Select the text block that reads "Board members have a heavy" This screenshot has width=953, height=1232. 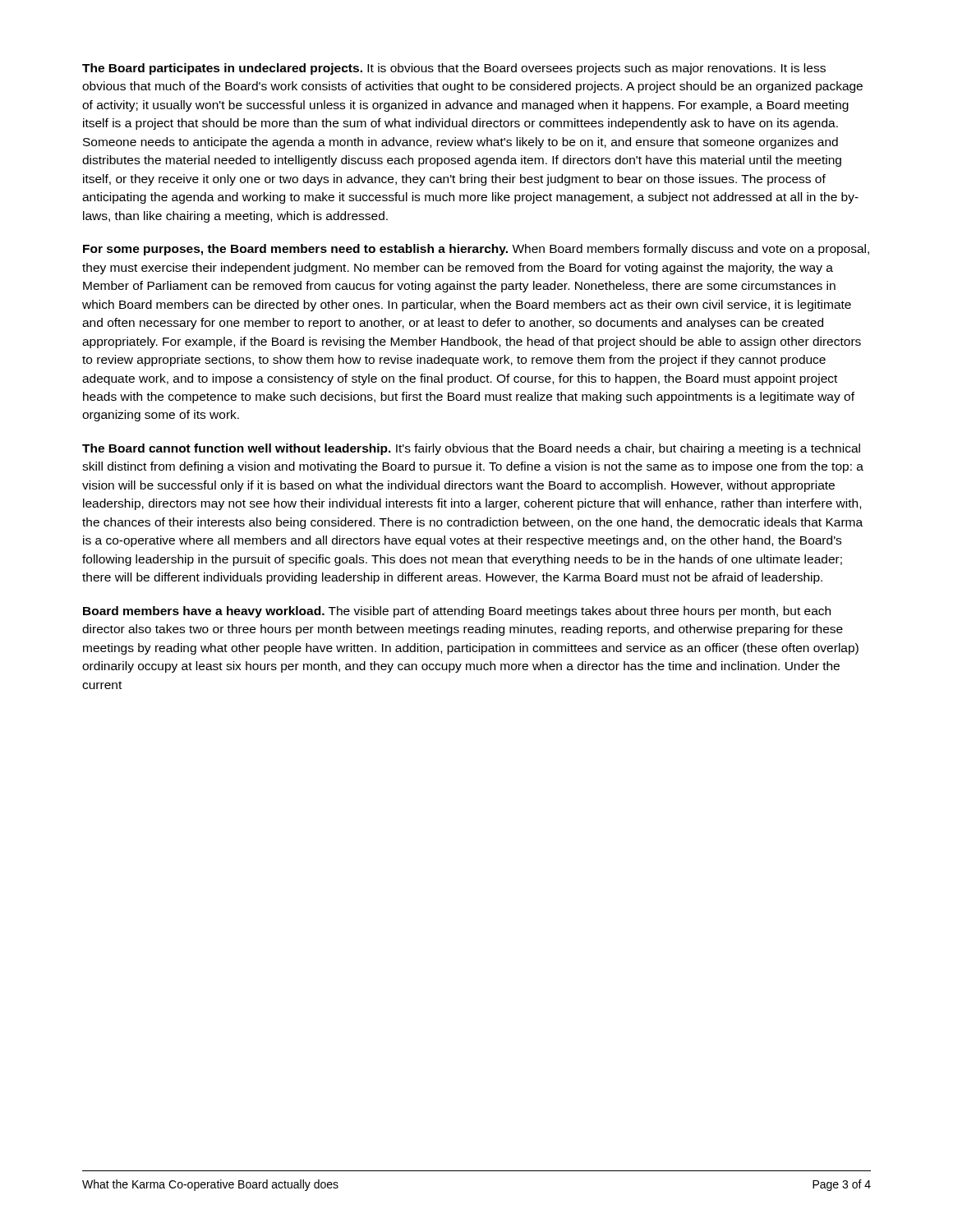[471, 647]
